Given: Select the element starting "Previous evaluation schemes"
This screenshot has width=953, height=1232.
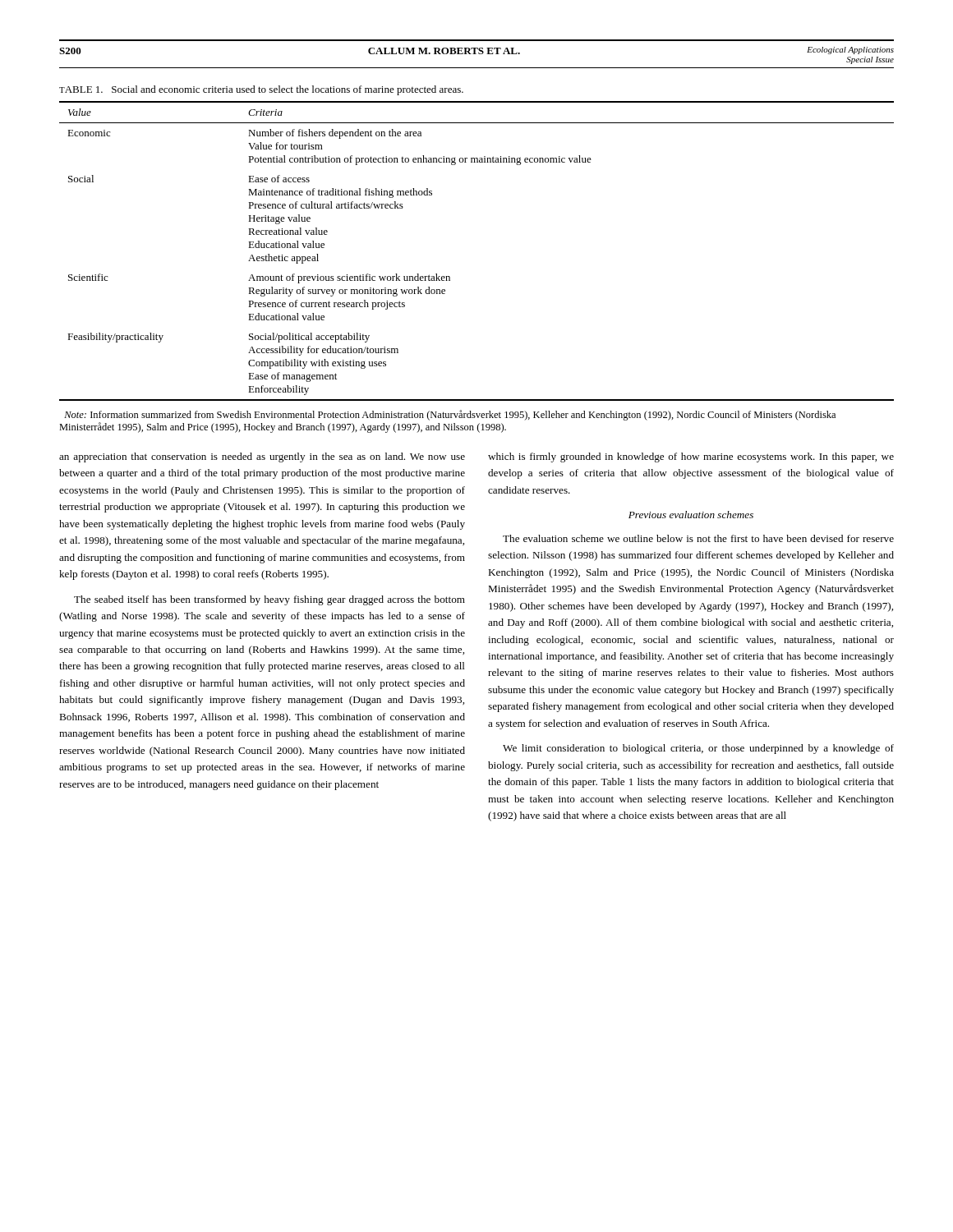Looking at the screenshot, I should [691, 515].
